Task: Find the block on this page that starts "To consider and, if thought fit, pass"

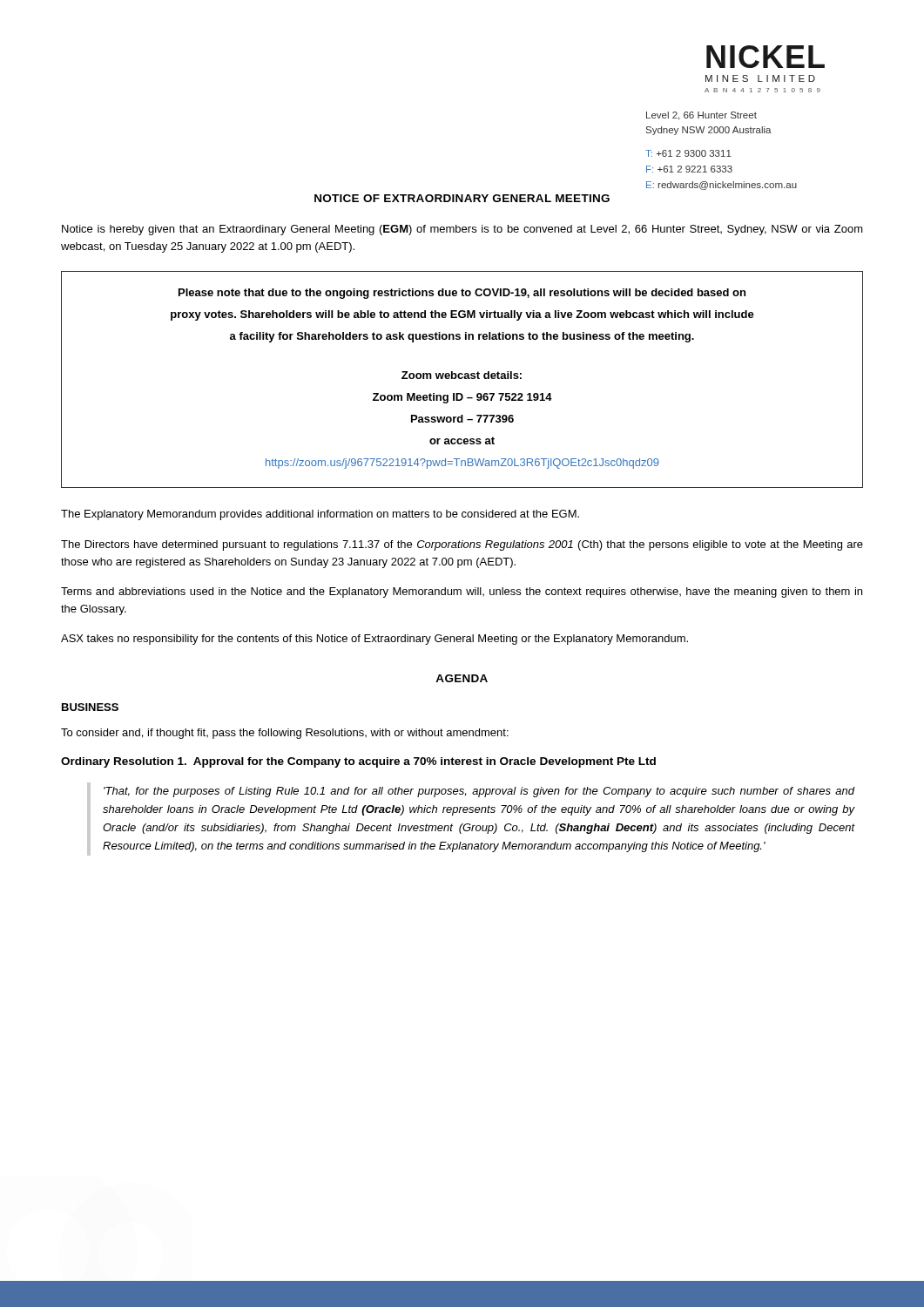Action: pyautogui.click(x=285, y=733)
